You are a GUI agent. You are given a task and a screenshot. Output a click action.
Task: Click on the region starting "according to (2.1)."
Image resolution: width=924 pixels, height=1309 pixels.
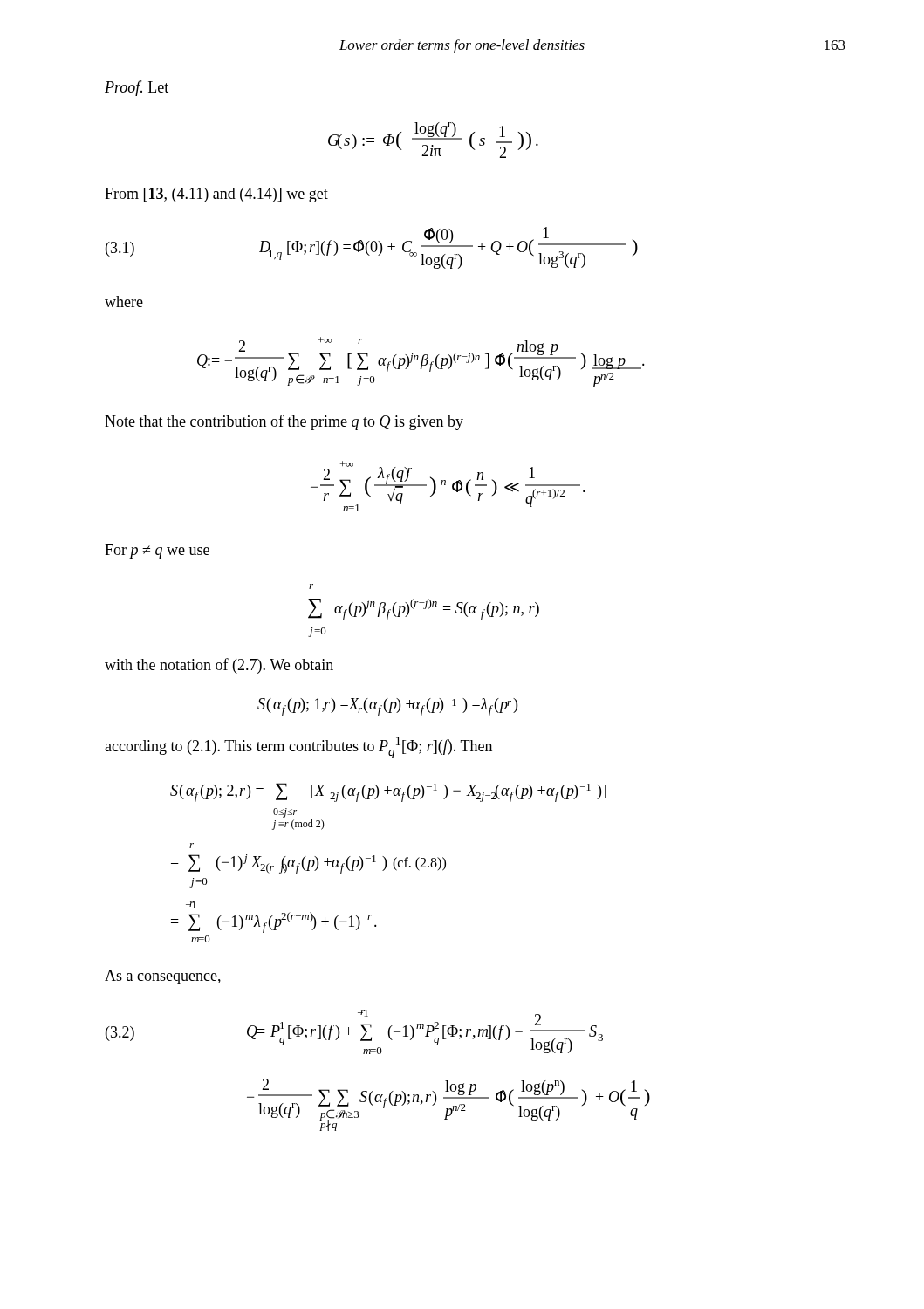point(299,746)
